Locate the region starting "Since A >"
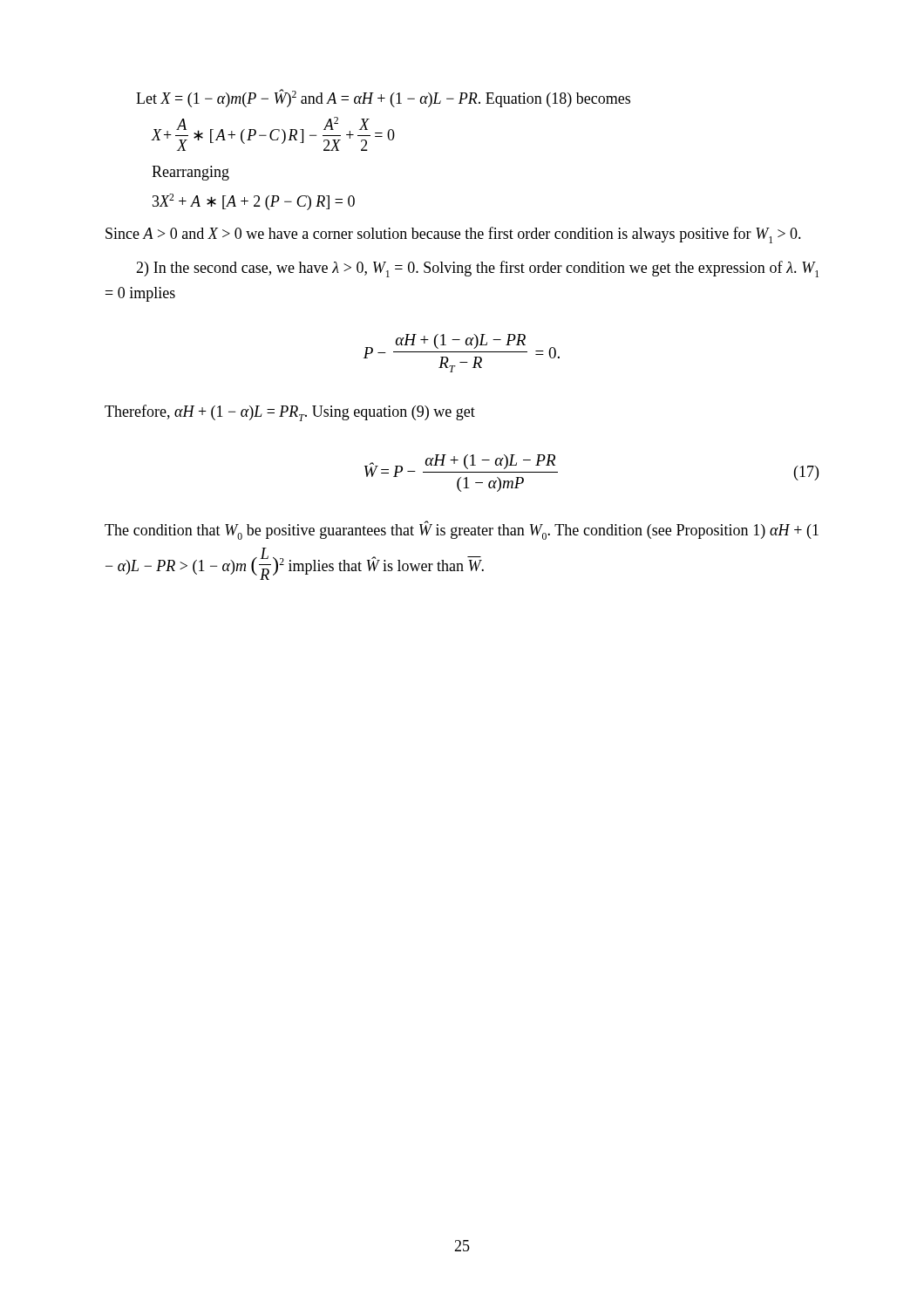924x1308 pixels. [462, 235]
